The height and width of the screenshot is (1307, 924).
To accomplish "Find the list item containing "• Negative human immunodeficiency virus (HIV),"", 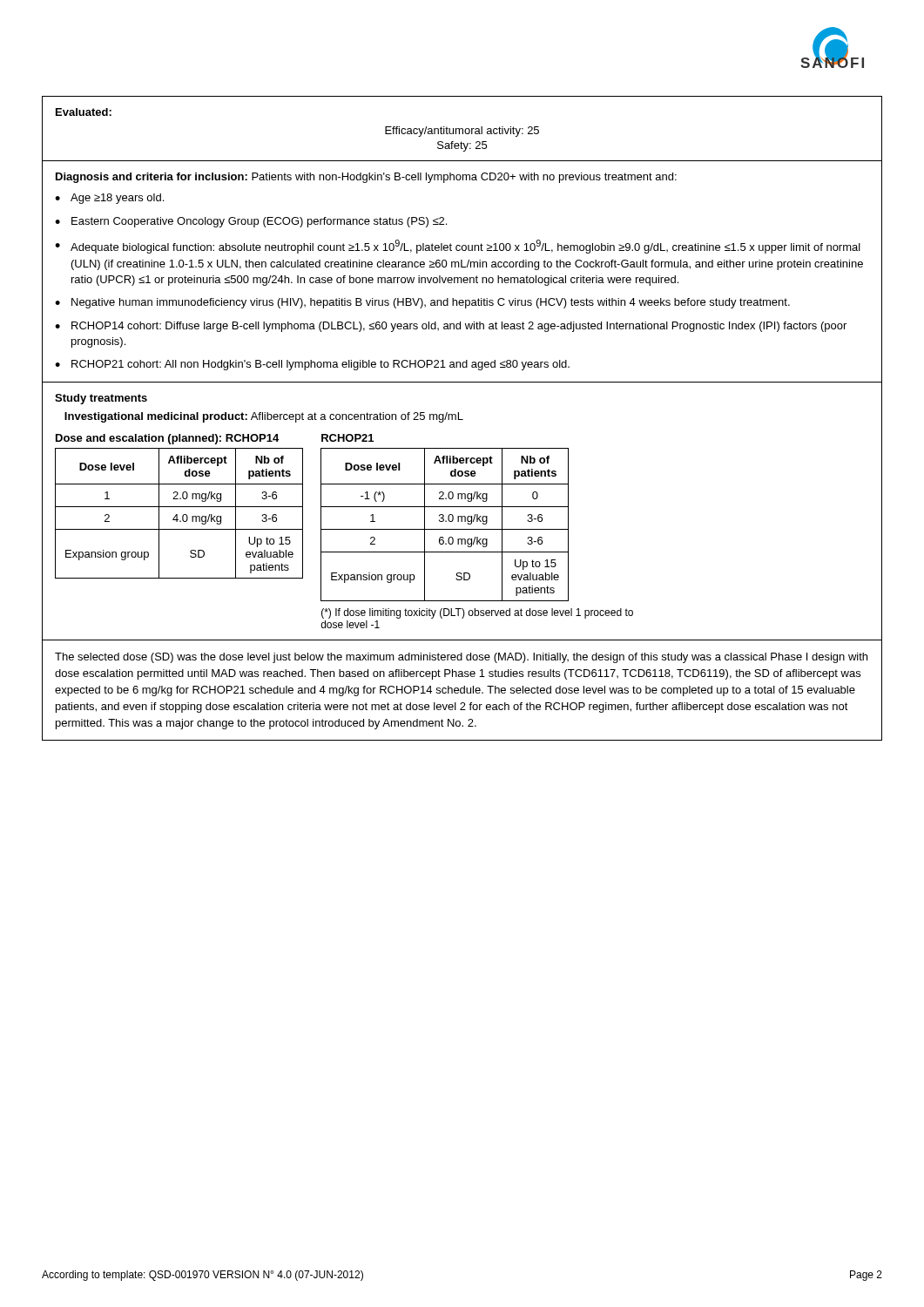I will (x=423, y=303).
